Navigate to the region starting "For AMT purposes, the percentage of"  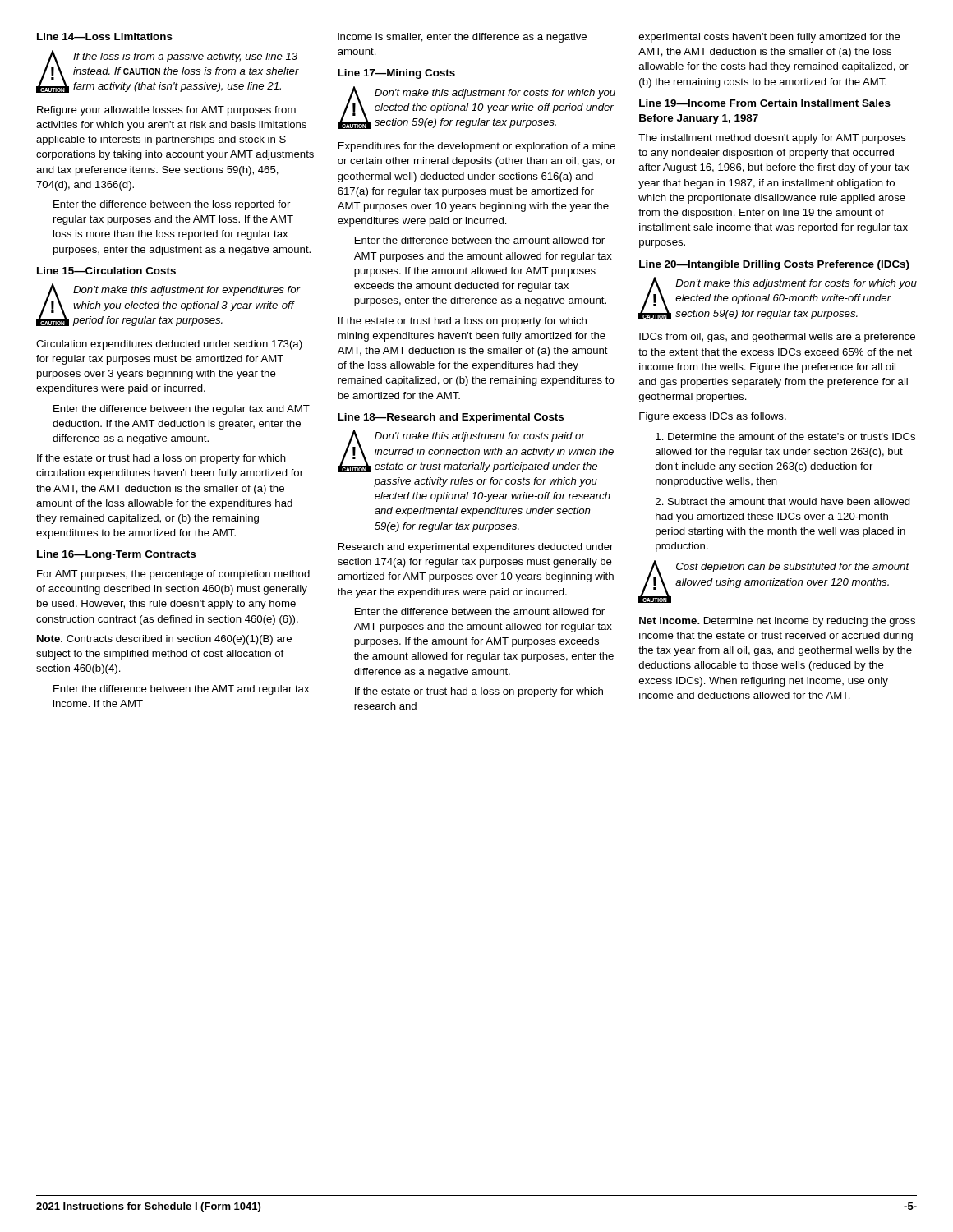pos(175,597)
